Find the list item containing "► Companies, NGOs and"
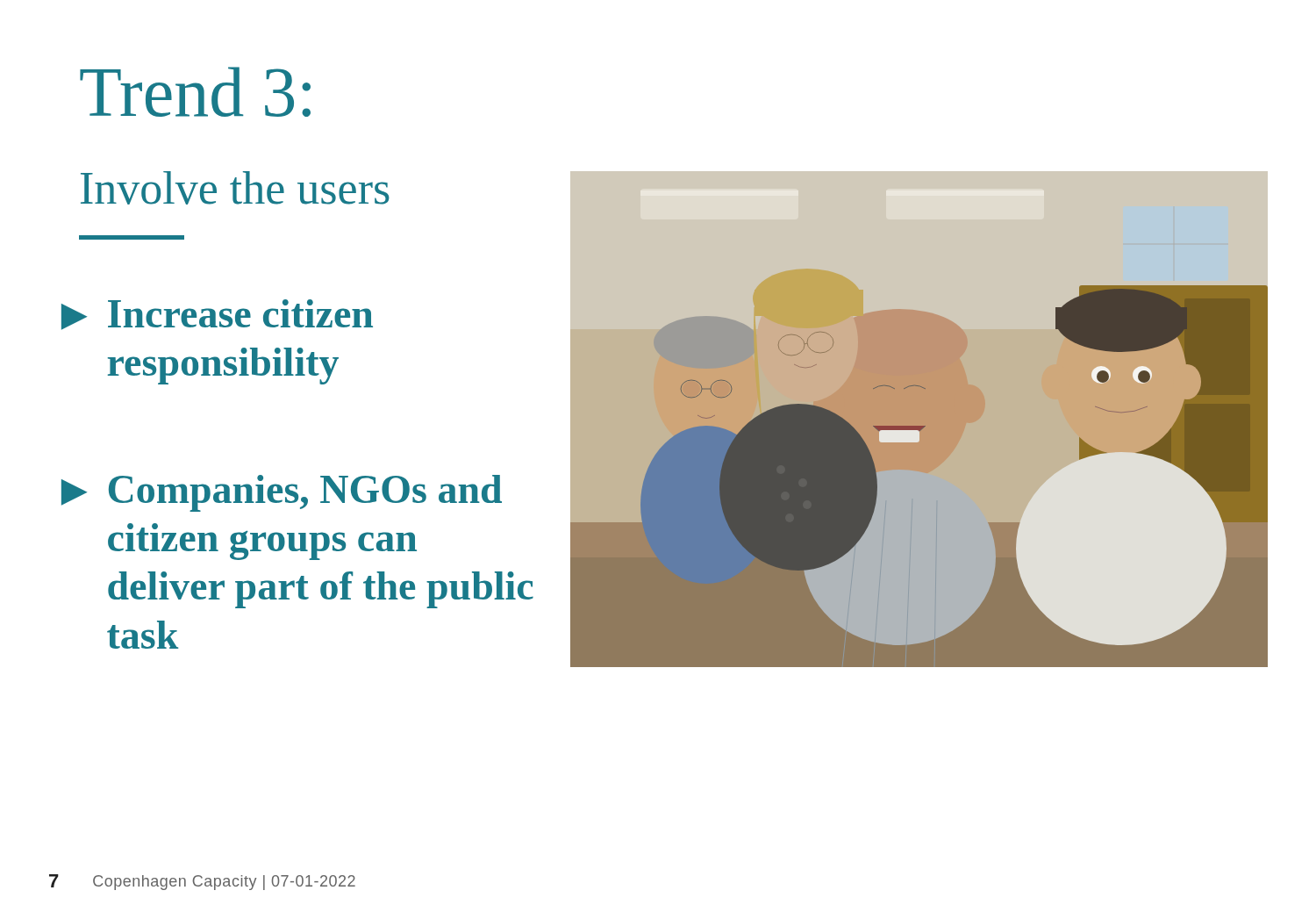The image size is (1316, 912). pyautogui.click(x=294, y=562)
